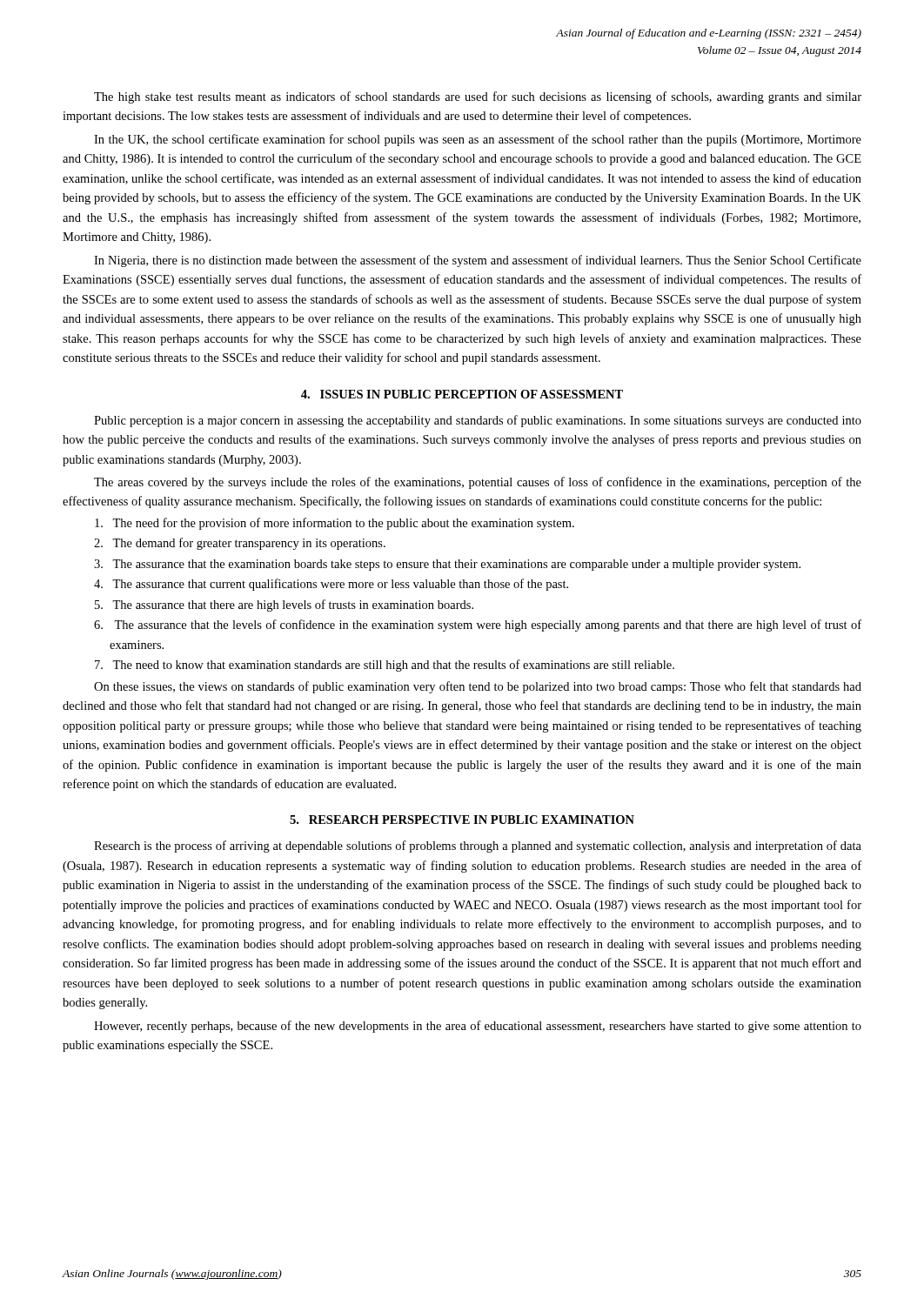
Task: Find the block starting "The areas covered by the surveys"
Action: tap(462, 492)
